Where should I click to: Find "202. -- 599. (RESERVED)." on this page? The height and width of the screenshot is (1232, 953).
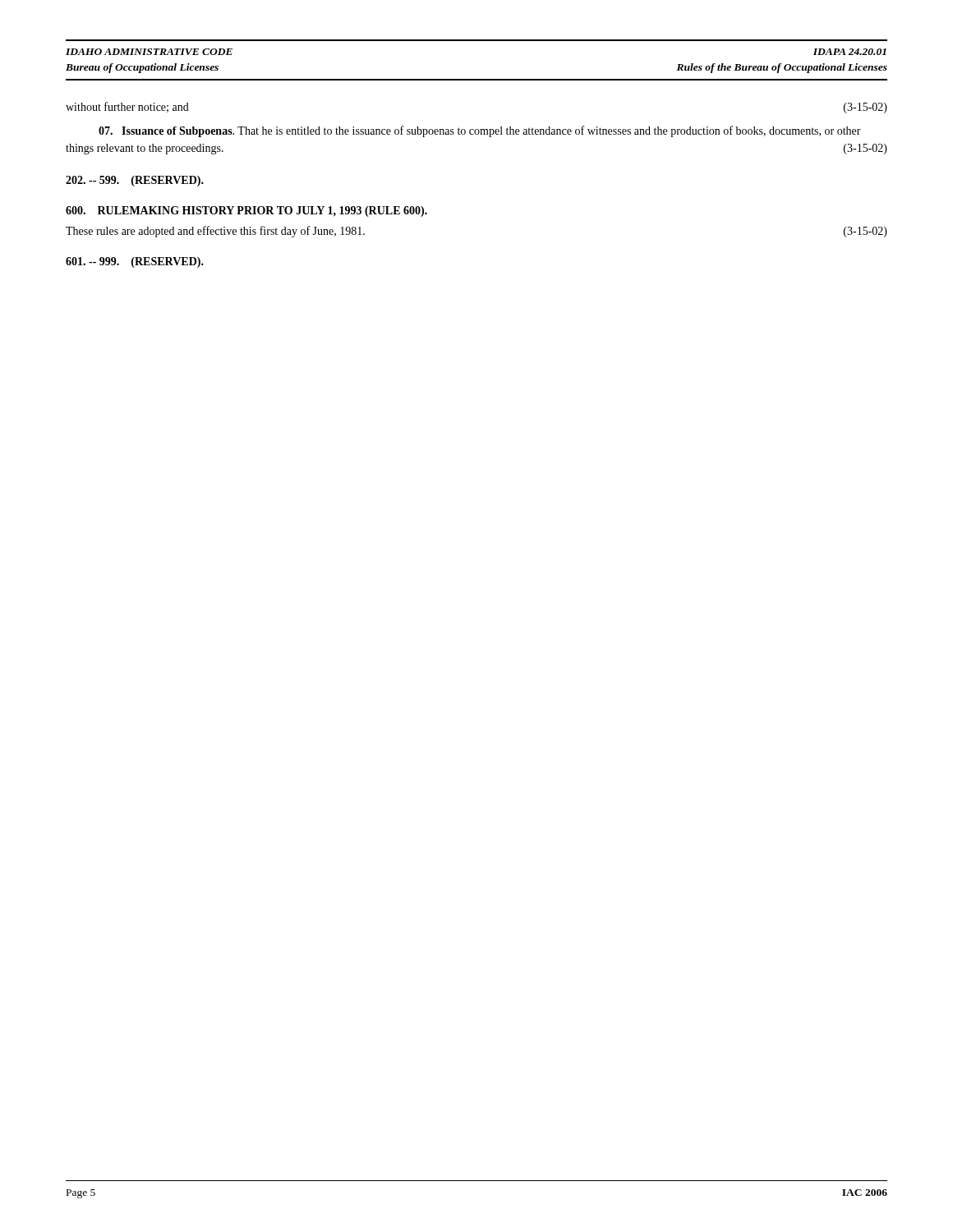[135, 180]
